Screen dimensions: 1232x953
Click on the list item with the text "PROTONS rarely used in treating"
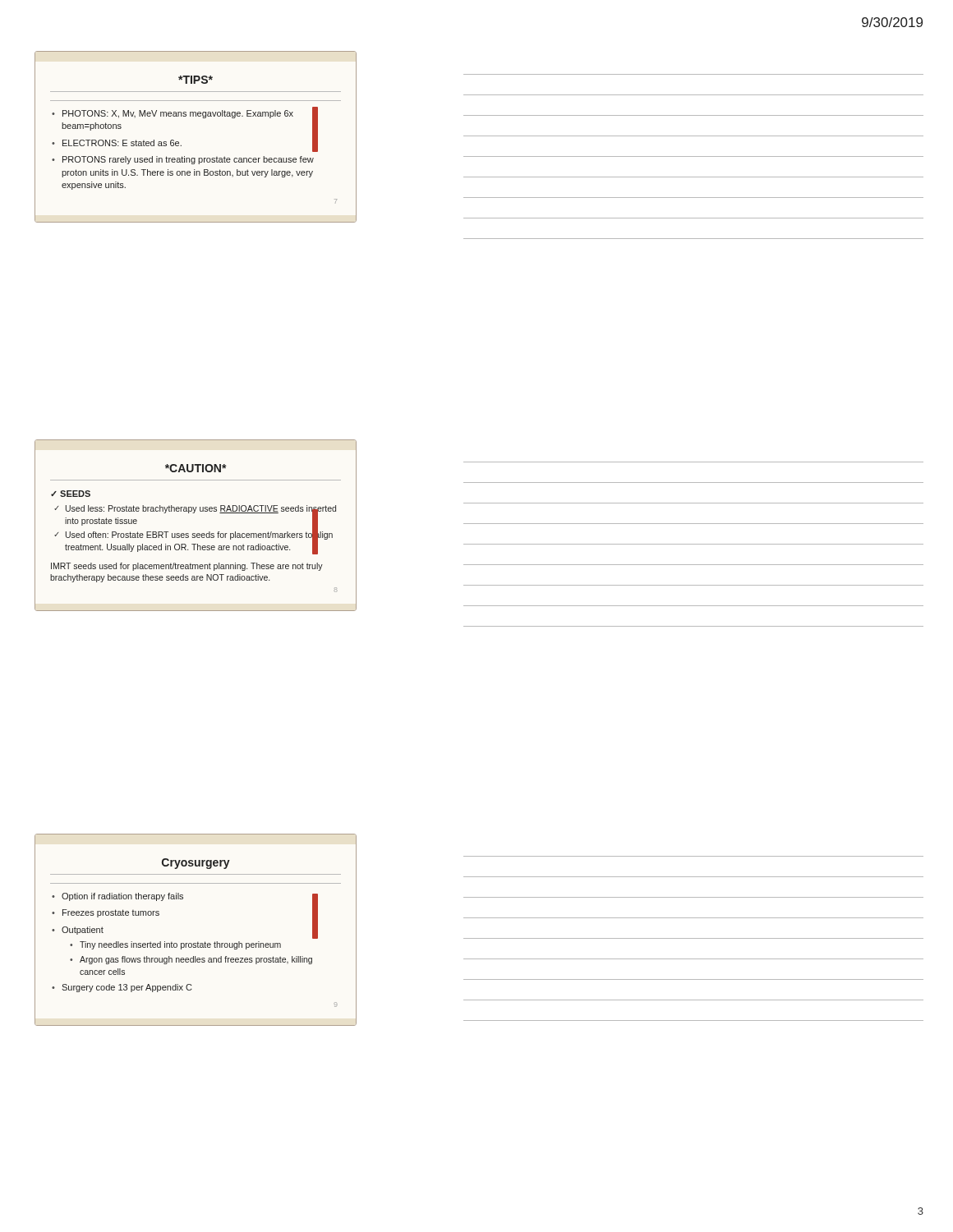click(188, 172)
